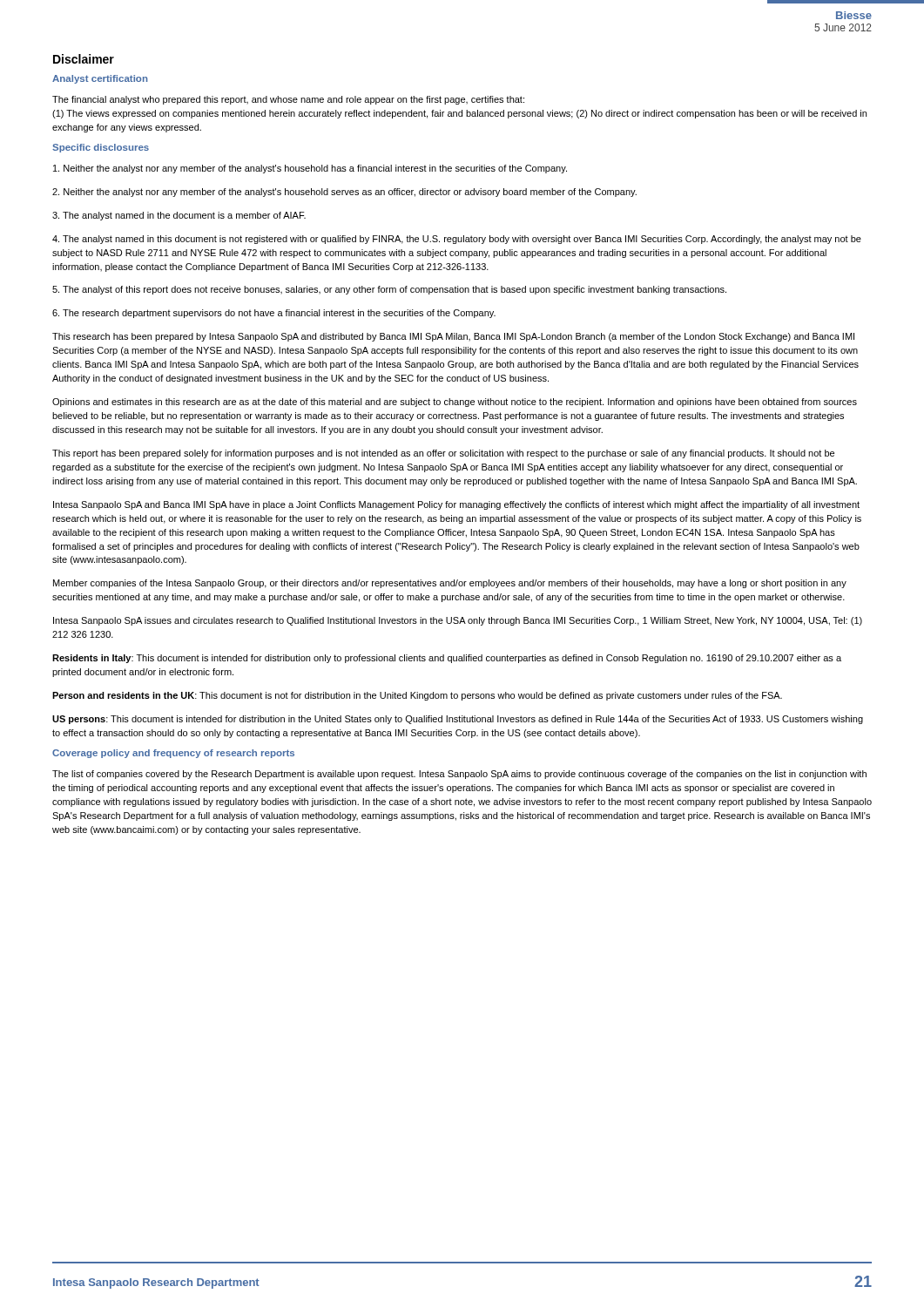The image size is (924, 1307).
Task: Select the text block with the text "Residents in Italy: This document is intended for"
Action: tap(462, 666)
